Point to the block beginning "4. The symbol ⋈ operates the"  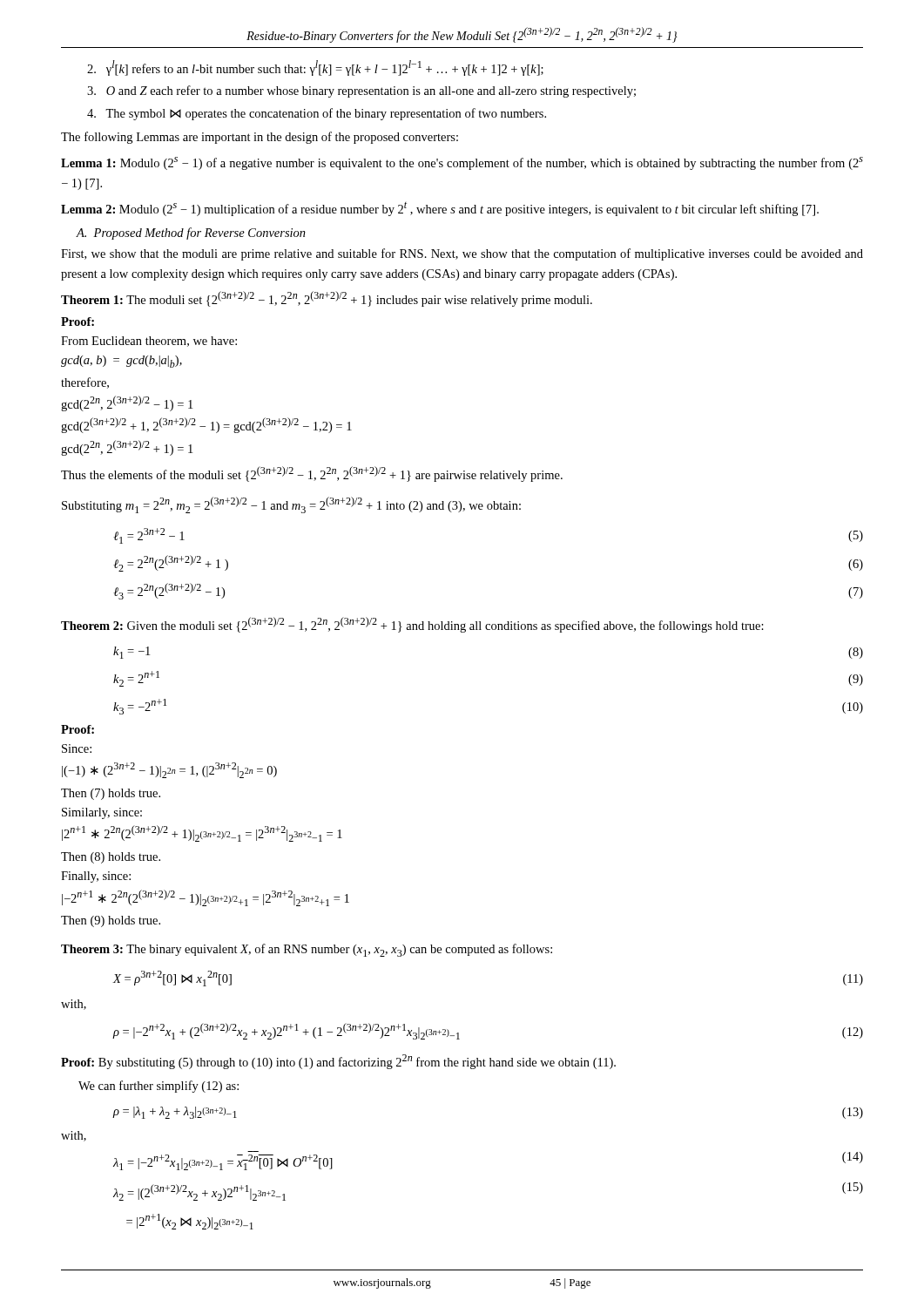[317, 113]
